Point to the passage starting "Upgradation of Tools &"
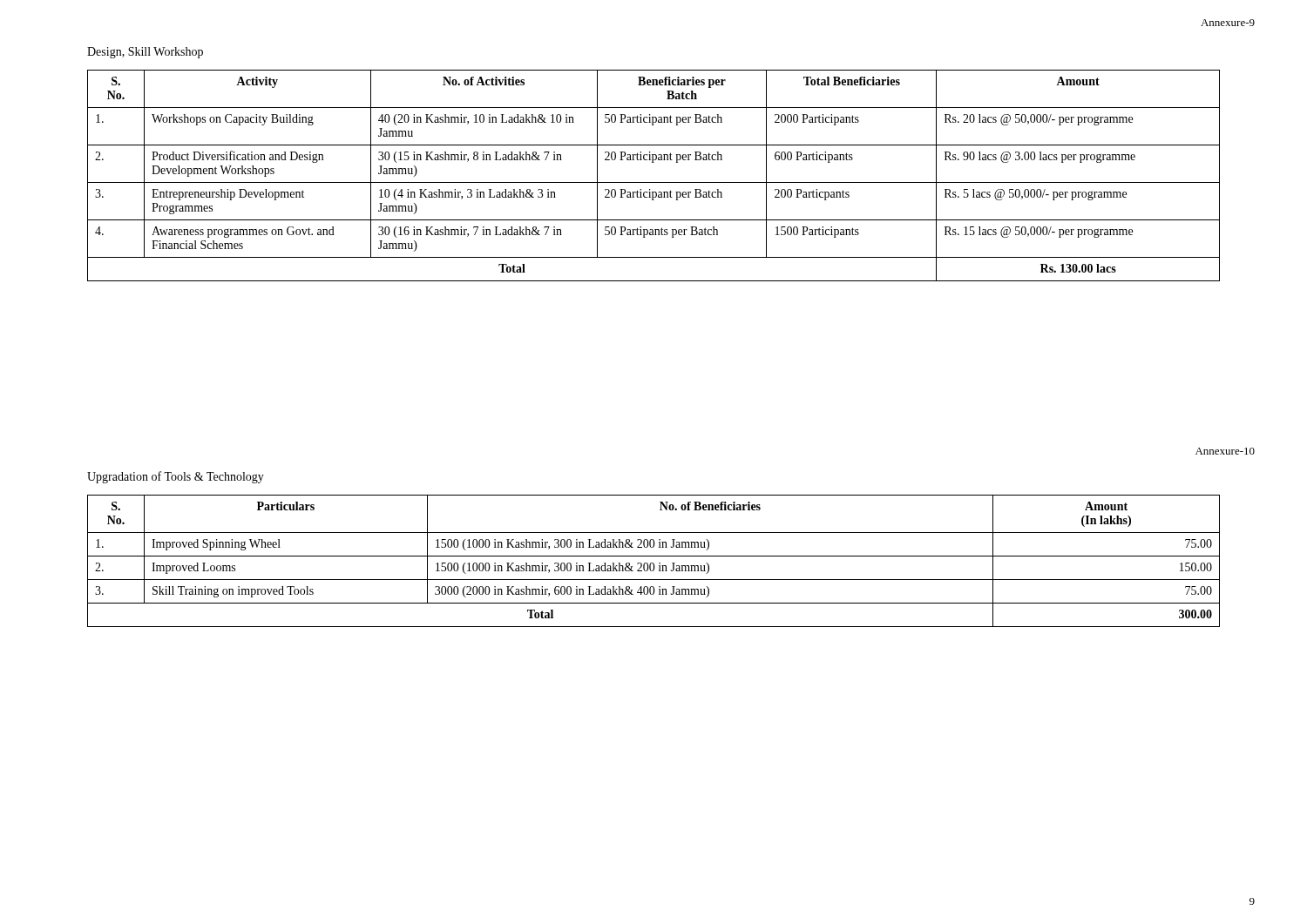This screenshot has width=1307, height=924. tap(176, 477)
